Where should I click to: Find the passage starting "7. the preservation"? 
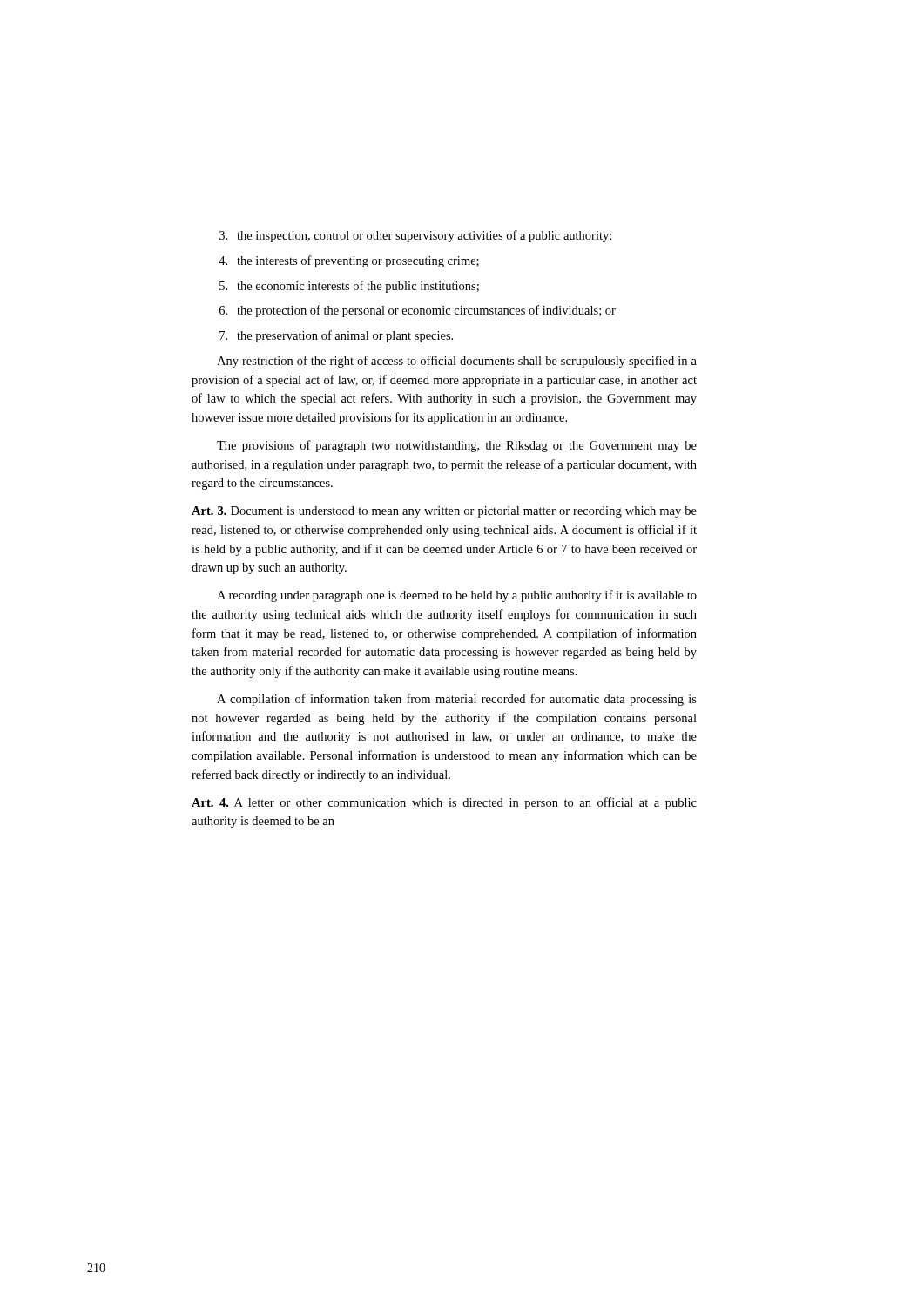click(x=444, y=336)
